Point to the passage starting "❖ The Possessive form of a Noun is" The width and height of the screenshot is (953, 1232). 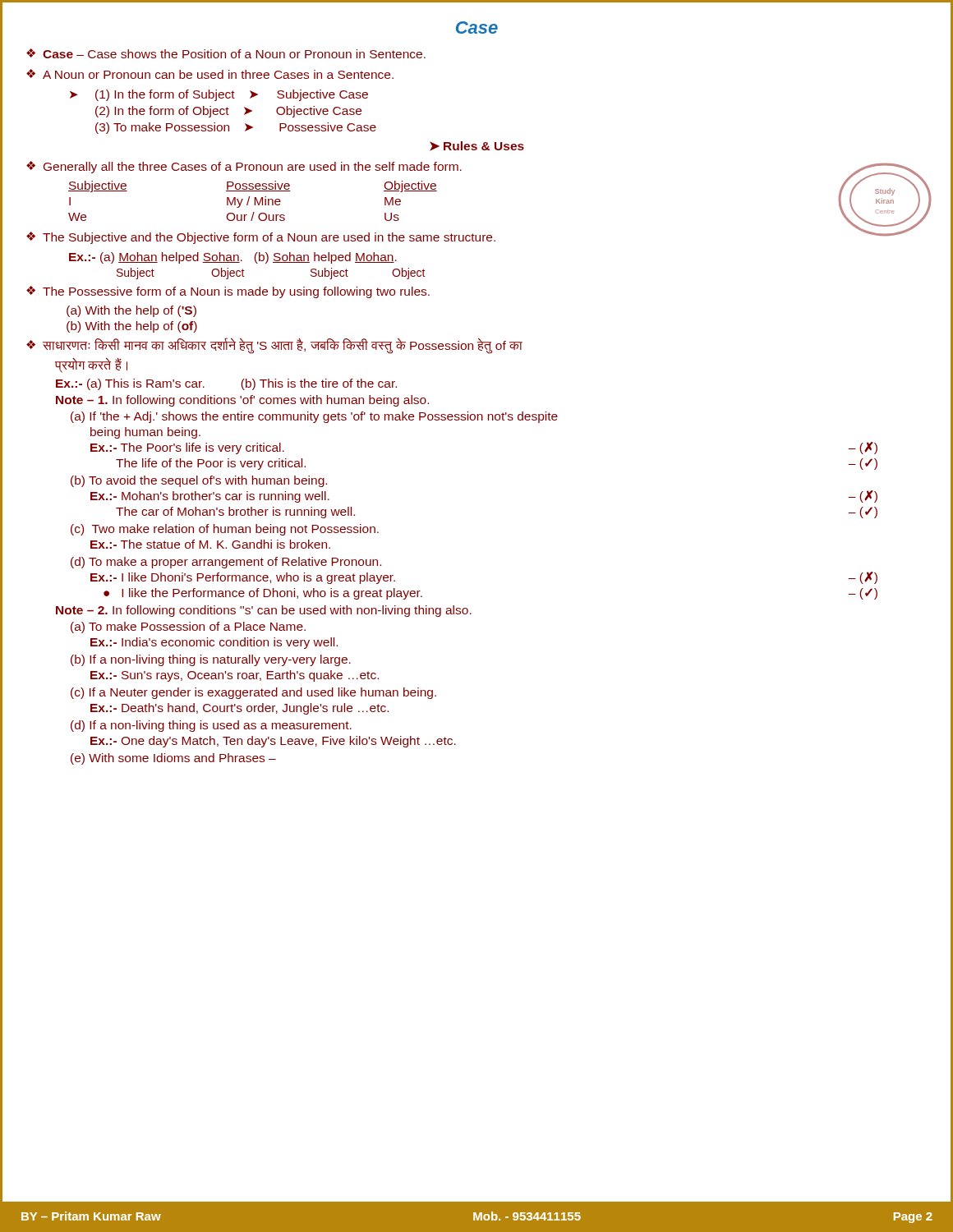pyautogui.click(x=228, y=292)
